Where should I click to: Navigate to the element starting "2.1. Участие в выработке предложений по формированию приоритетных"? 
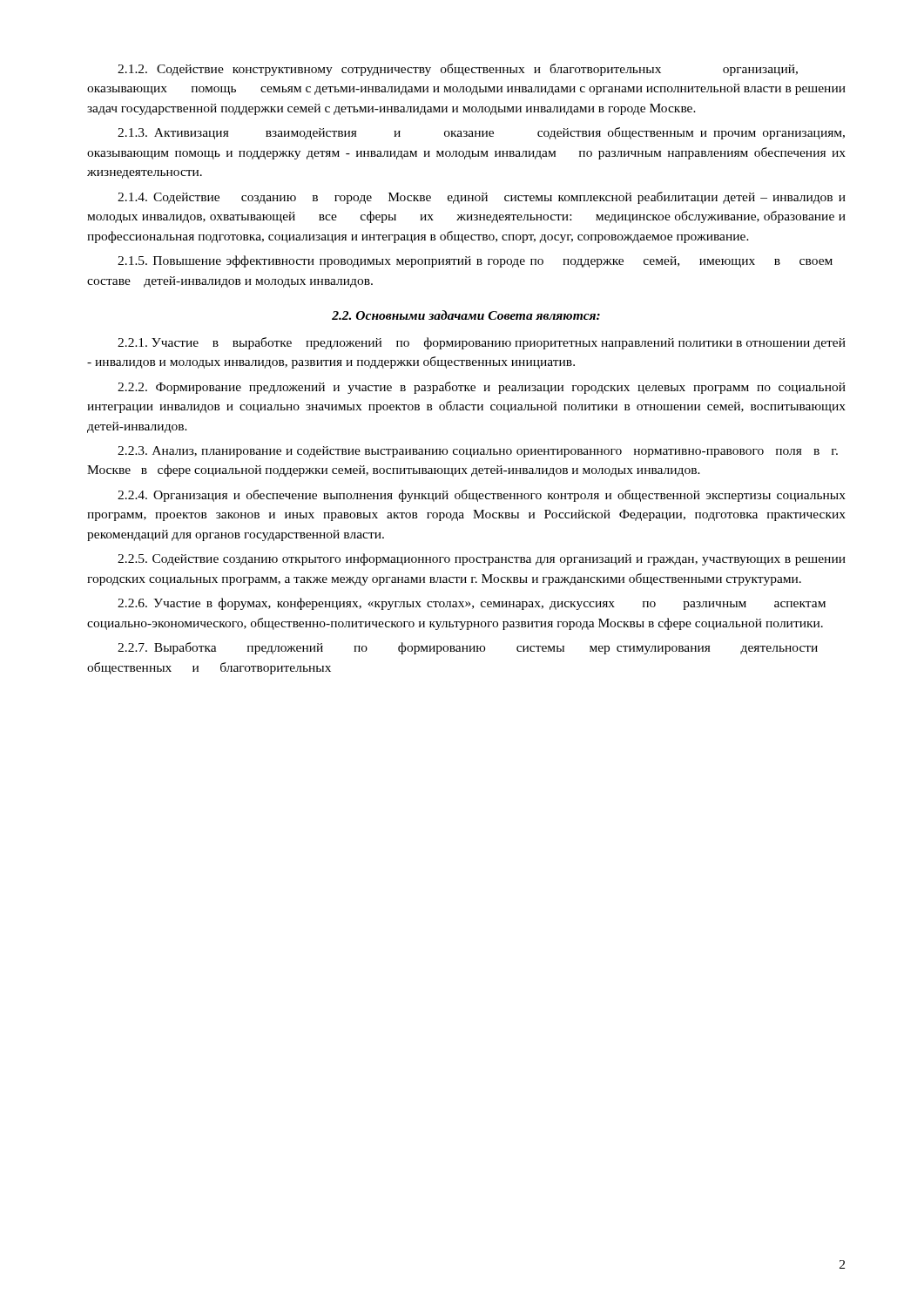coord(466,352)
